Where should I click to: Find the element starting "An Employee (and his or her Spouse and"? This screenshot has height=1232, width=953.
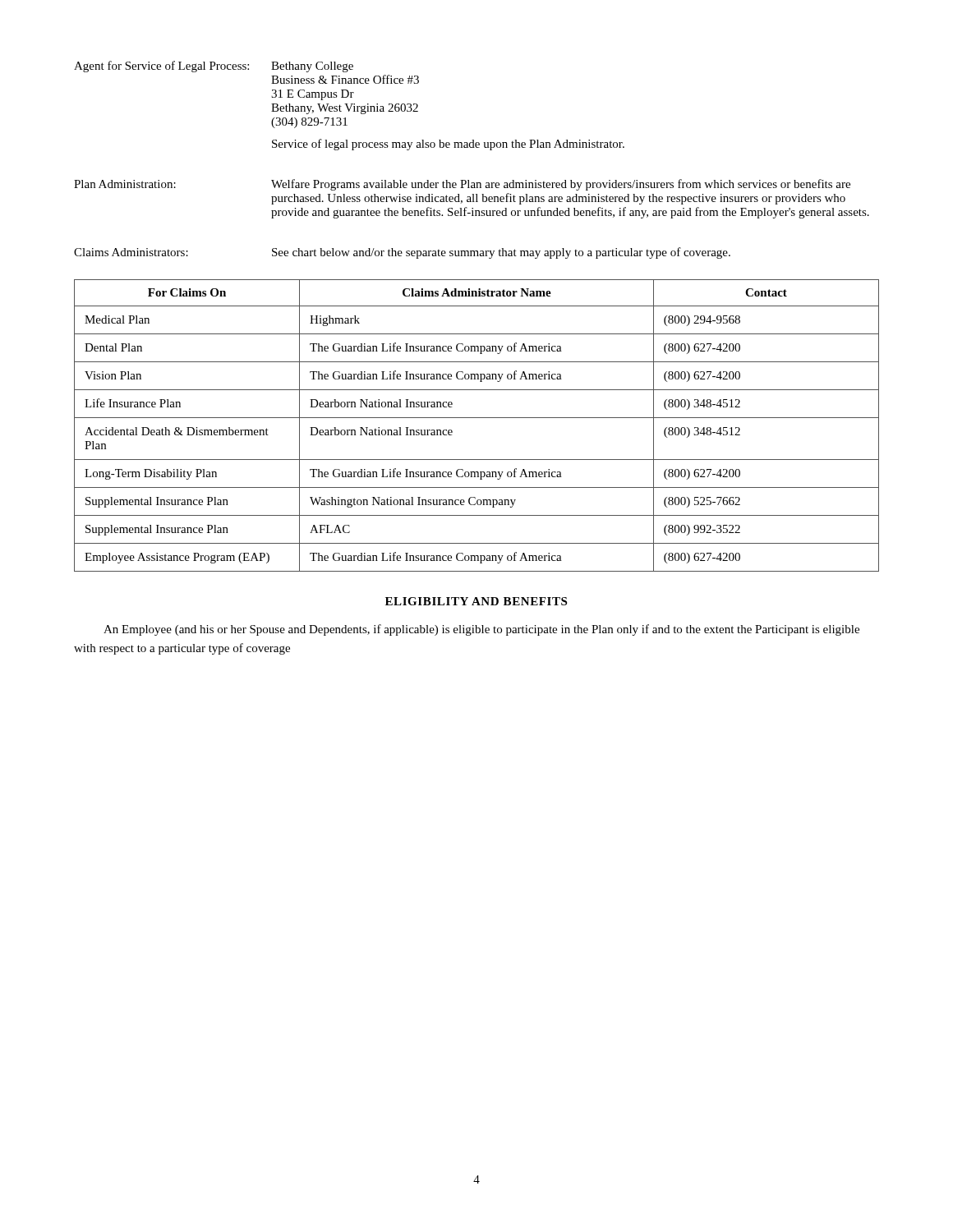[467, 638]
